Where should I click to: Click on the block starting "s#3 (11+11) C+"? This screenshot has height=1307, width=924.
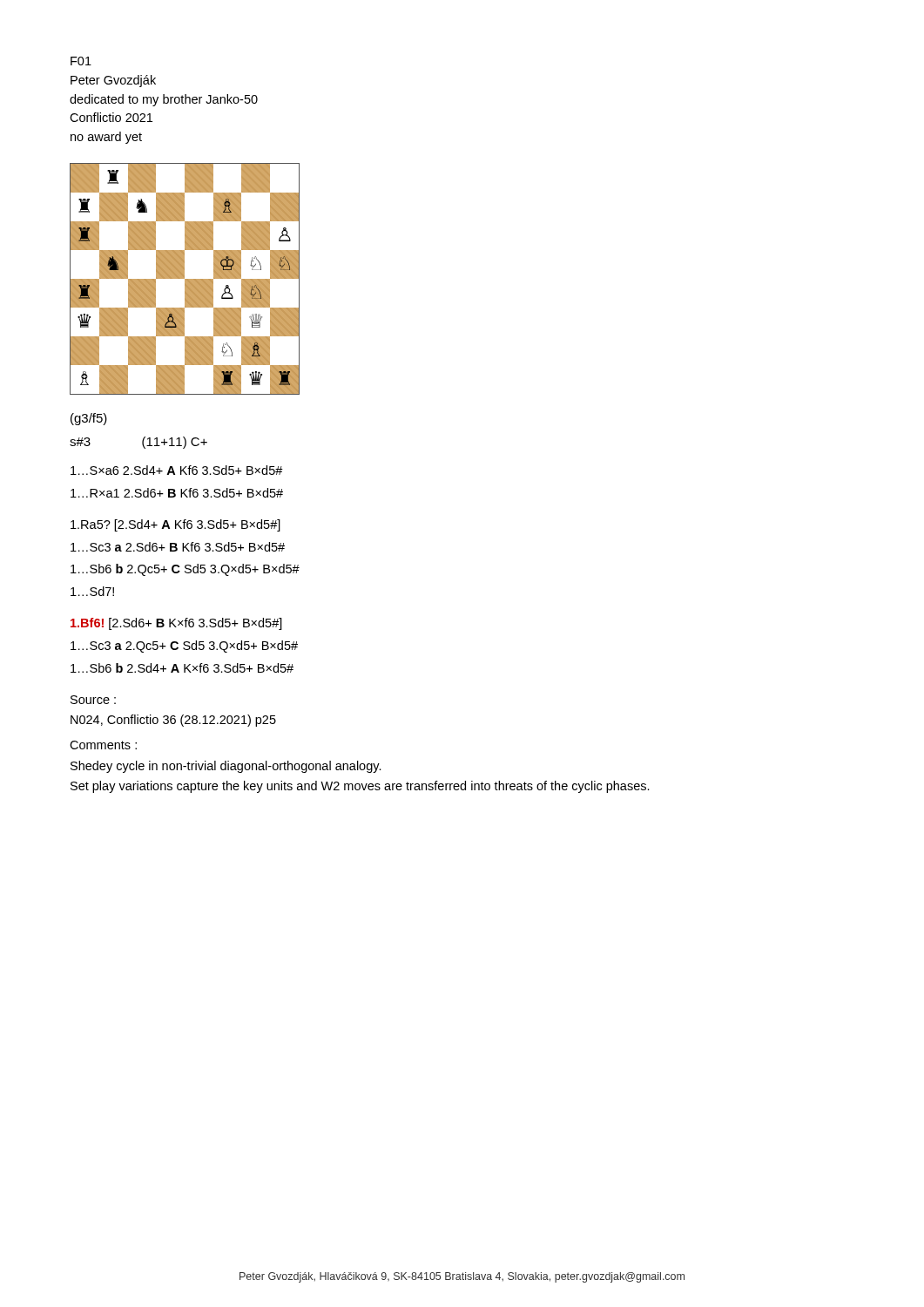point(139,441)
